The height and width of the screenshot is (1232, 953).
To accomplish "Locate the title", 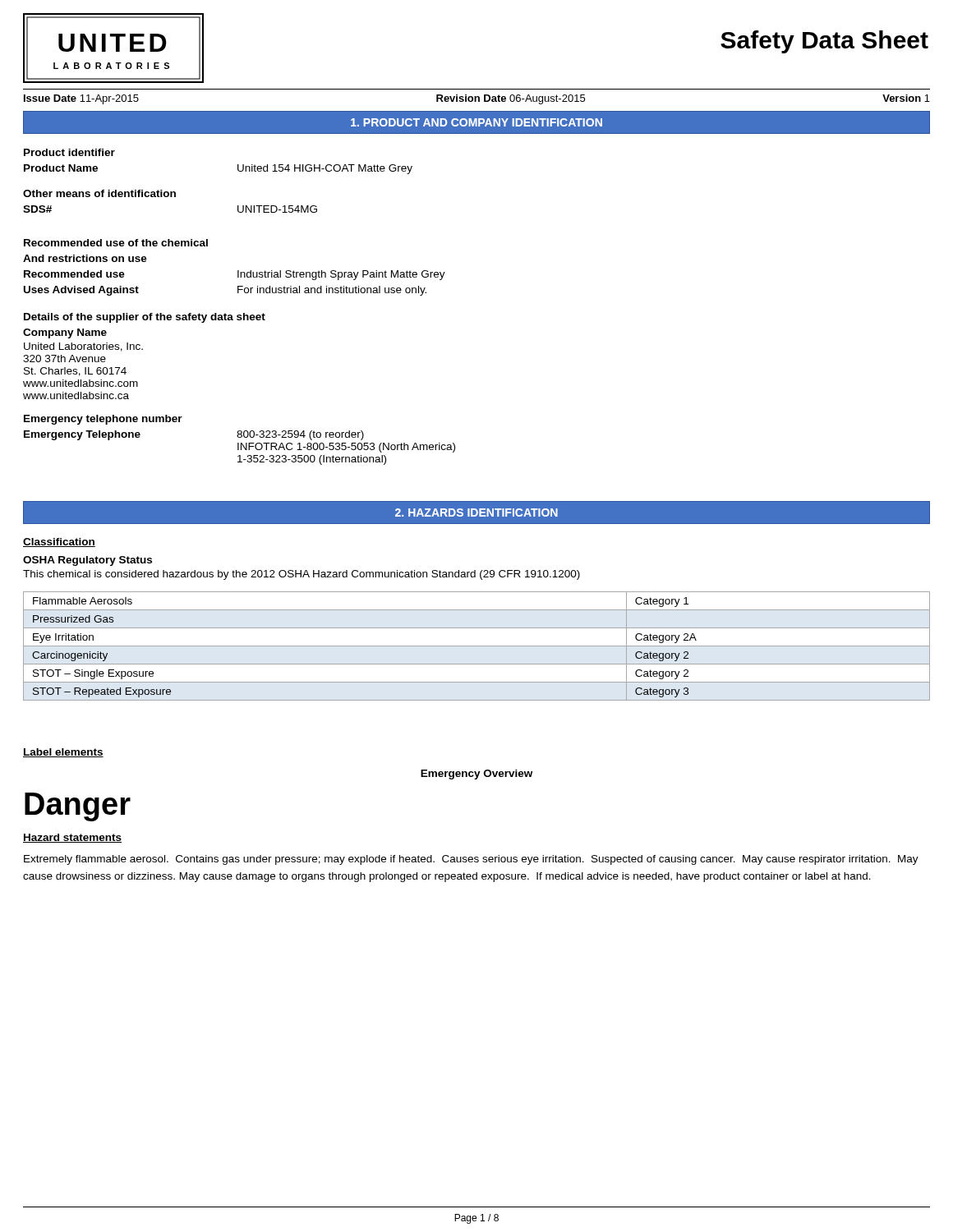I will tap(824, 40).
